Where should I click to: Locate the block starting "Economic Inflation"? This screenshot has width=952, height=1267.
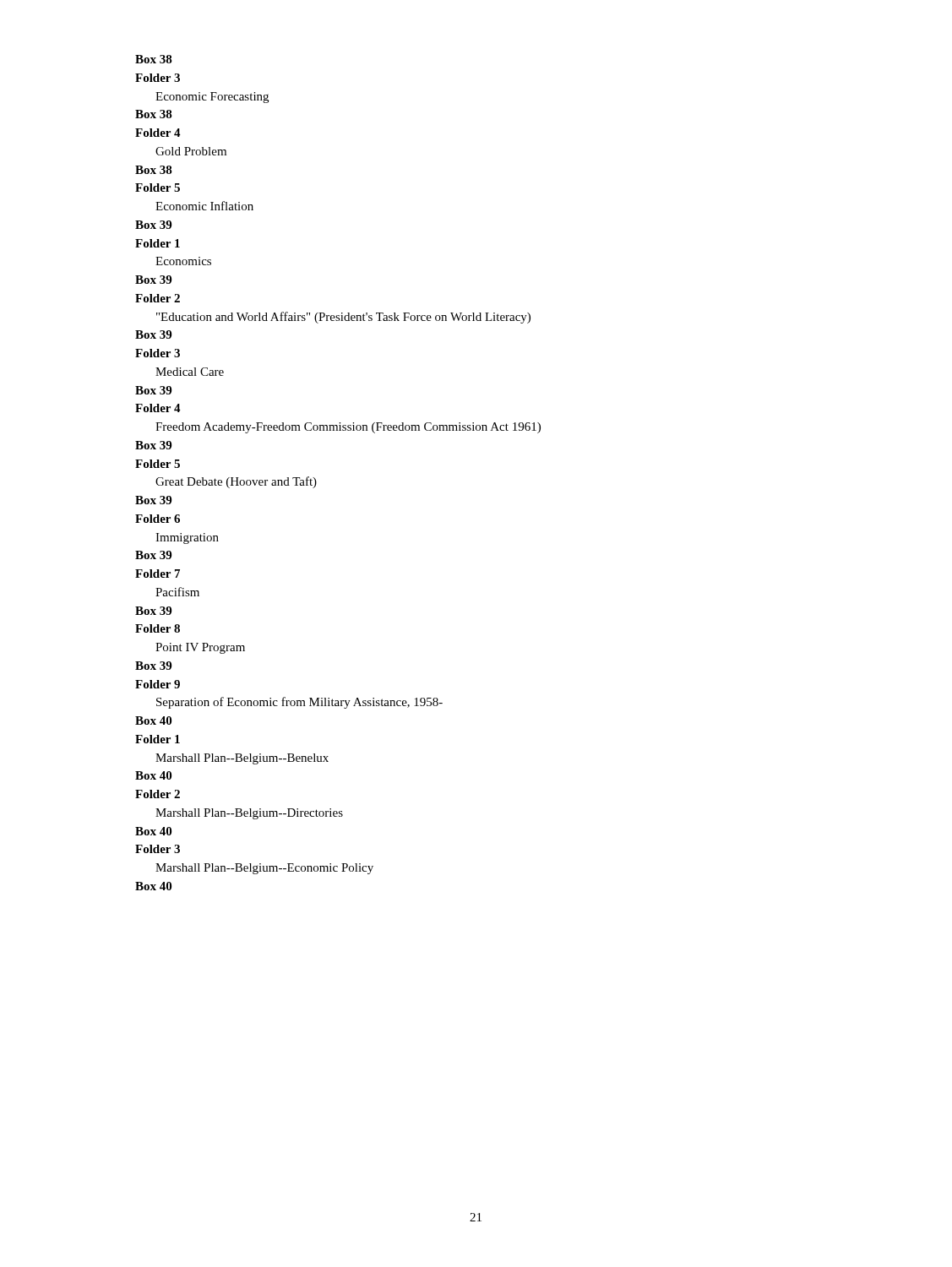[205, 206]
